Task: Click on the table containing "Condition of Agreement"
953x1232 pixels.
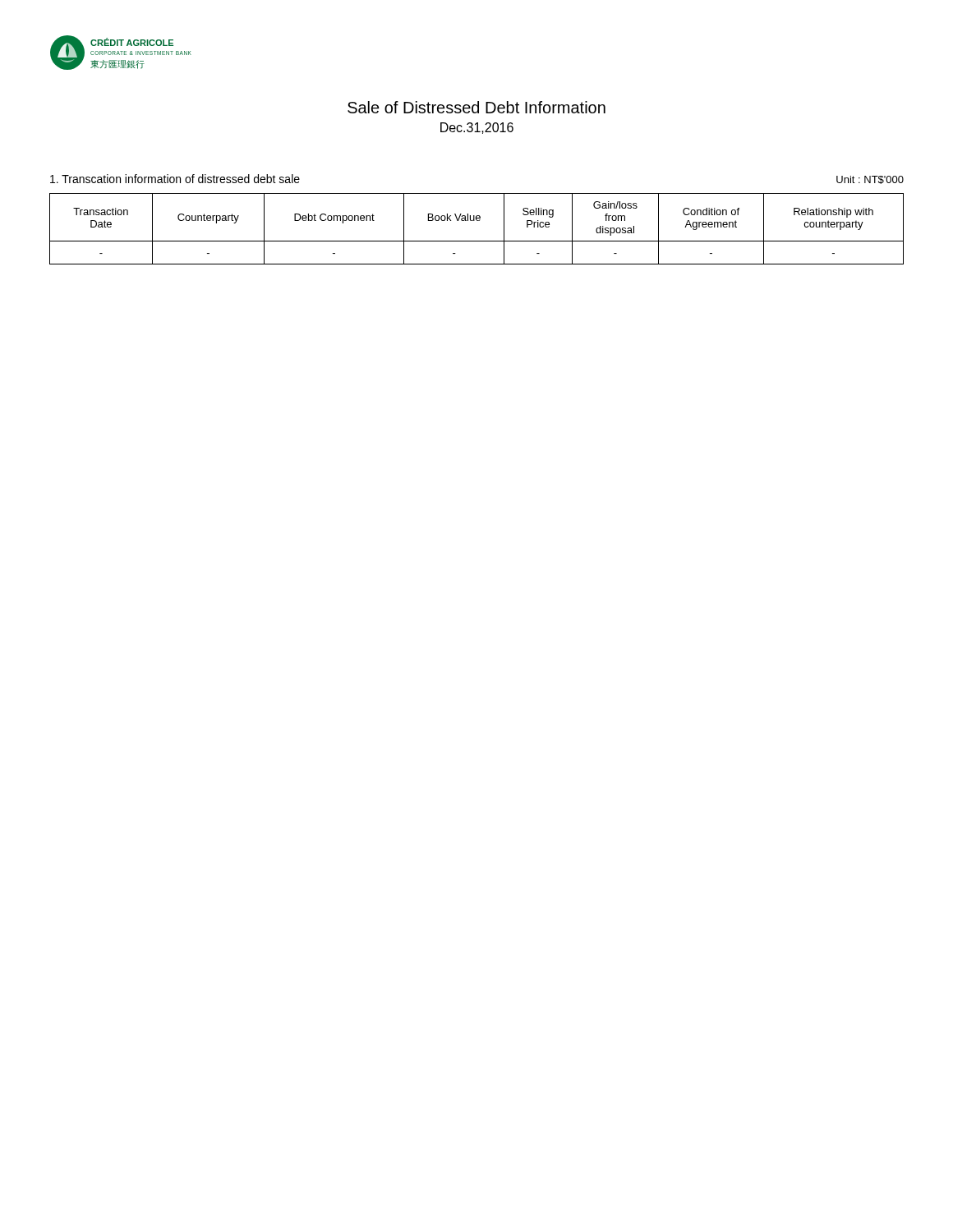Action: (476, 229)
